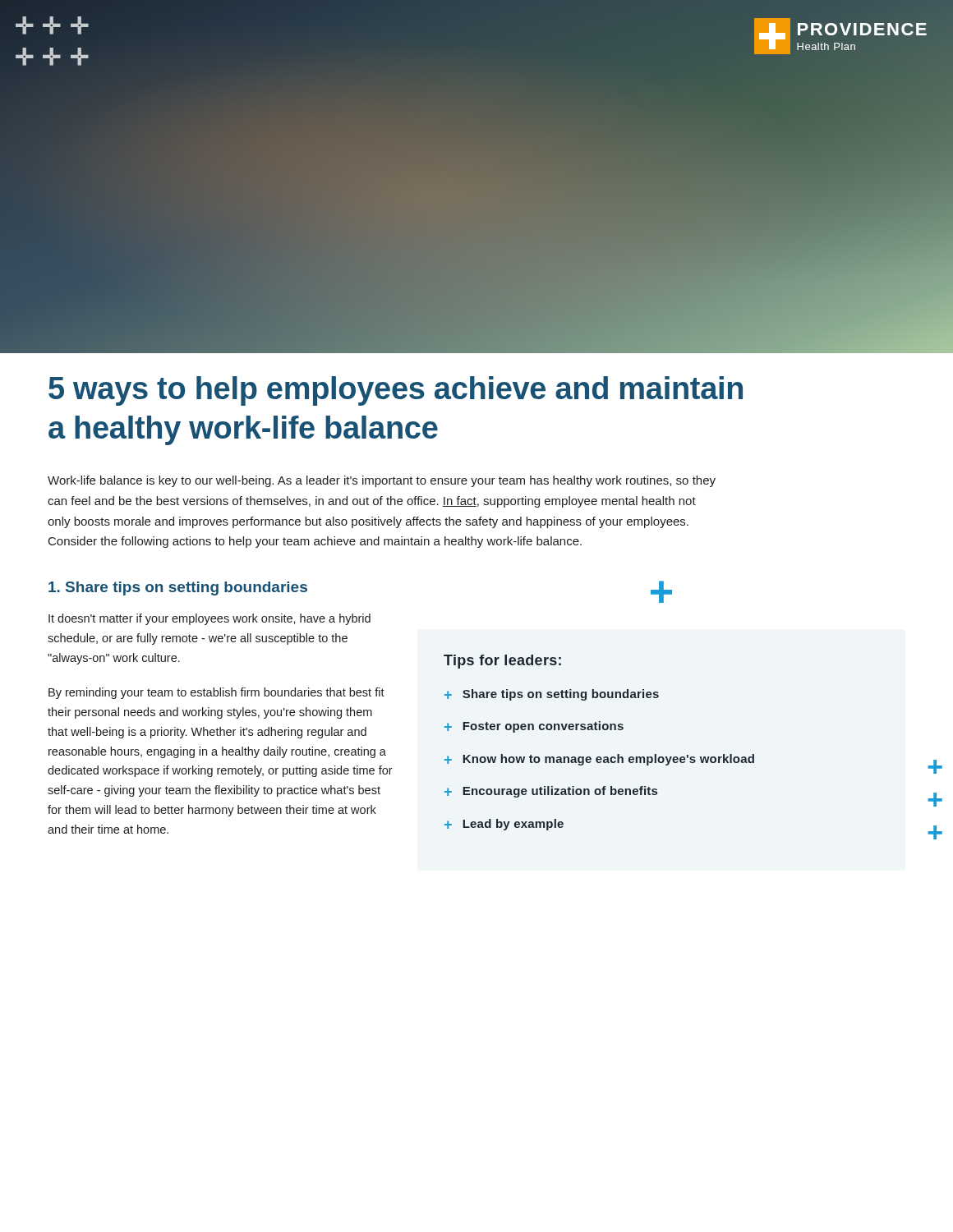The width and height of the screenshot is (953, 1232).
Task: Find the section header containing "1. Share tips on setting"
Action: (220, 587)
